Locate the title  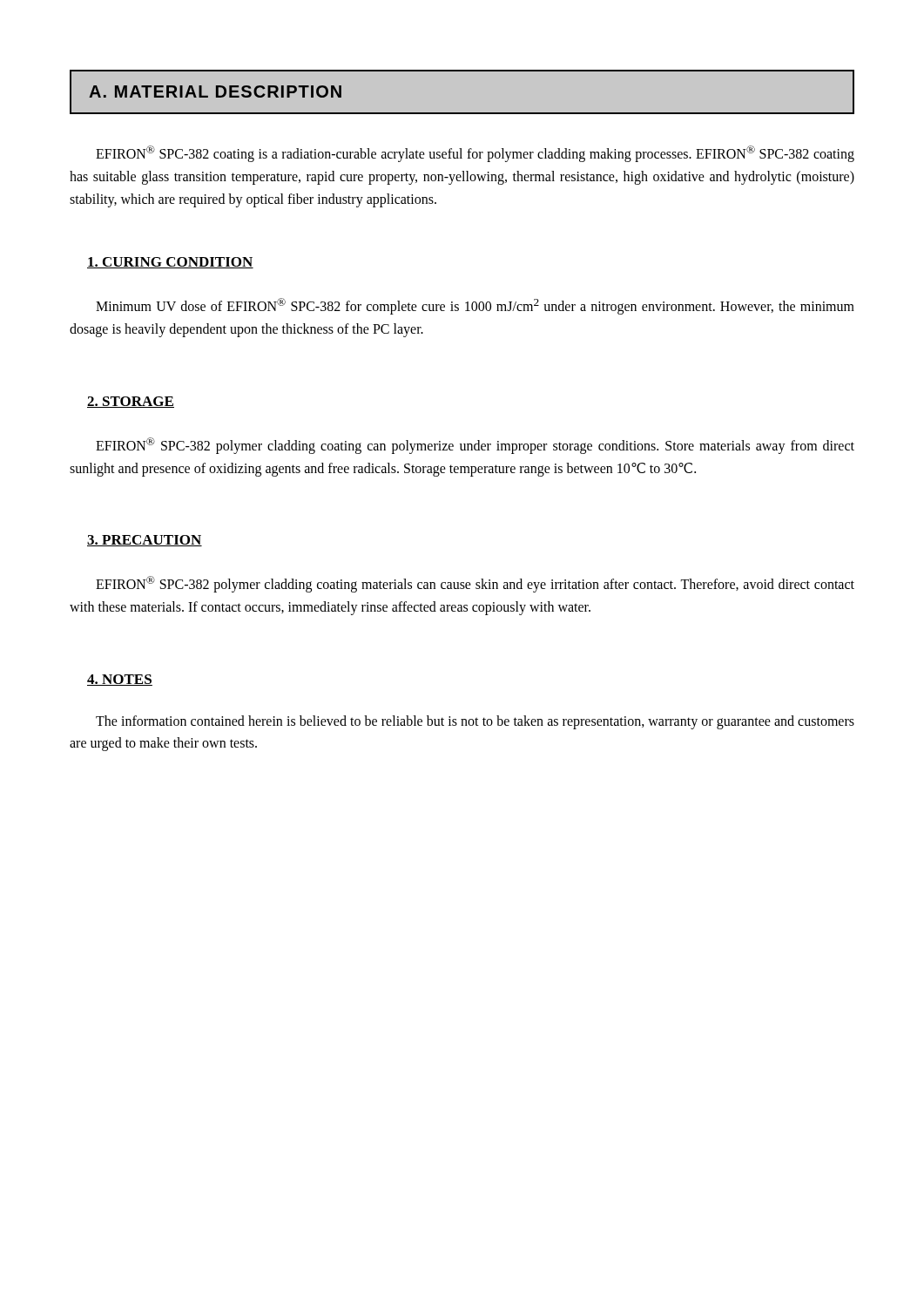(216, 91)
